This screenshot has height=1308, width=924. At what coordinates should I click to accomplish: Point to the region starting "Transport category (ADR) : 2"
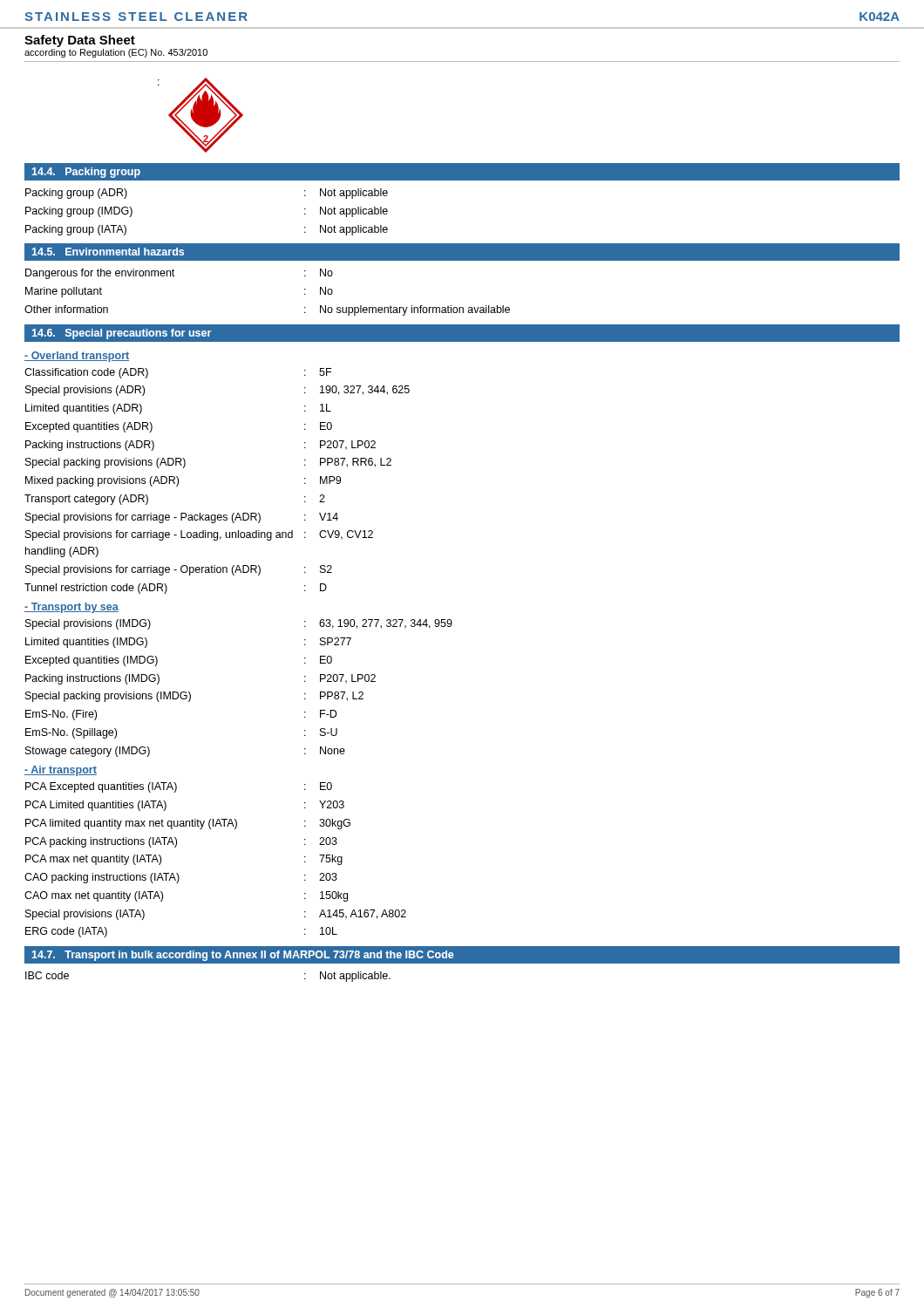pyautogui.click(x=90, y=499)
